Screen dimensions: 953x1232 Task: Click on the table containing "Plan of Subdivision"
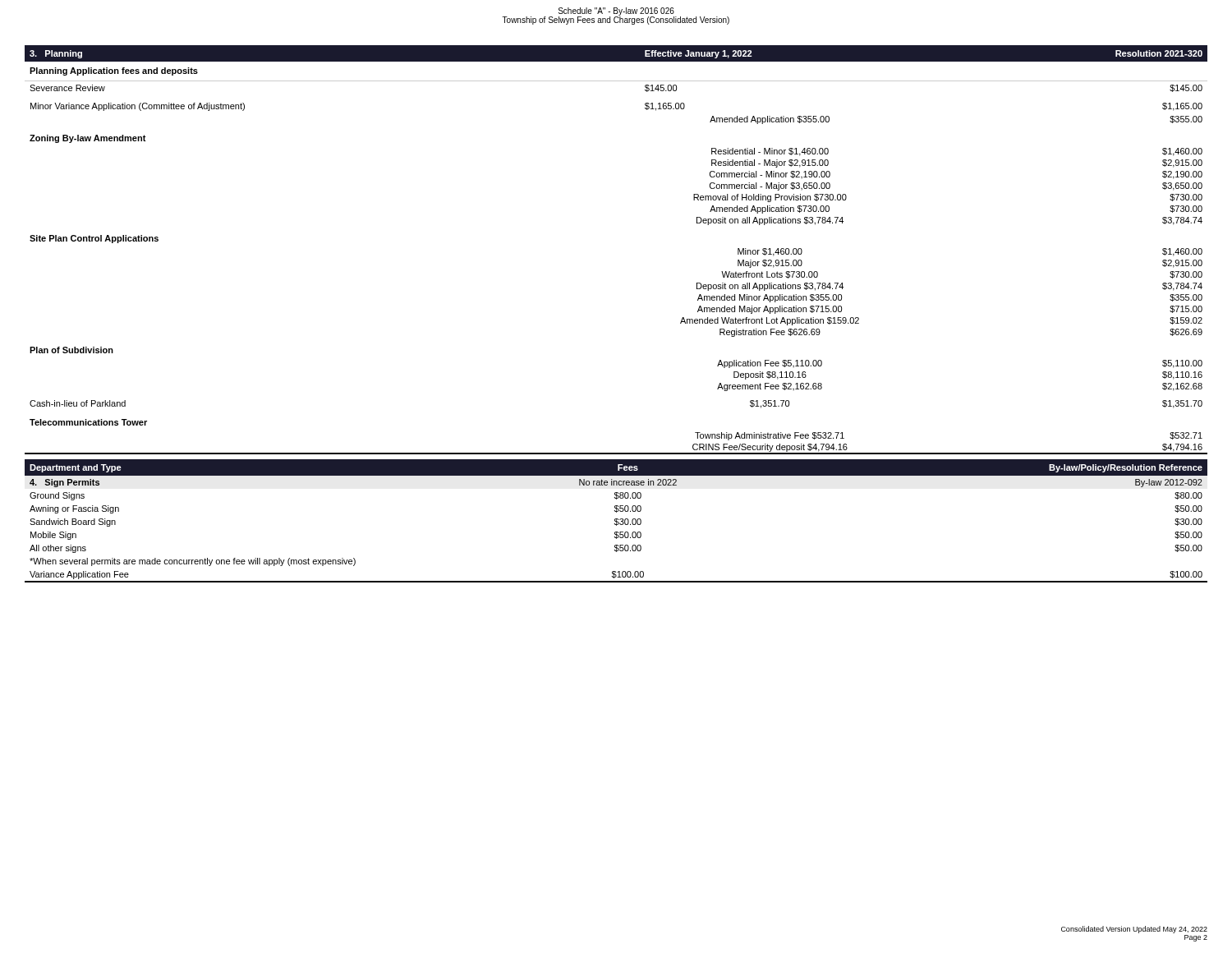pyautogui.click(x=616, y=250)
